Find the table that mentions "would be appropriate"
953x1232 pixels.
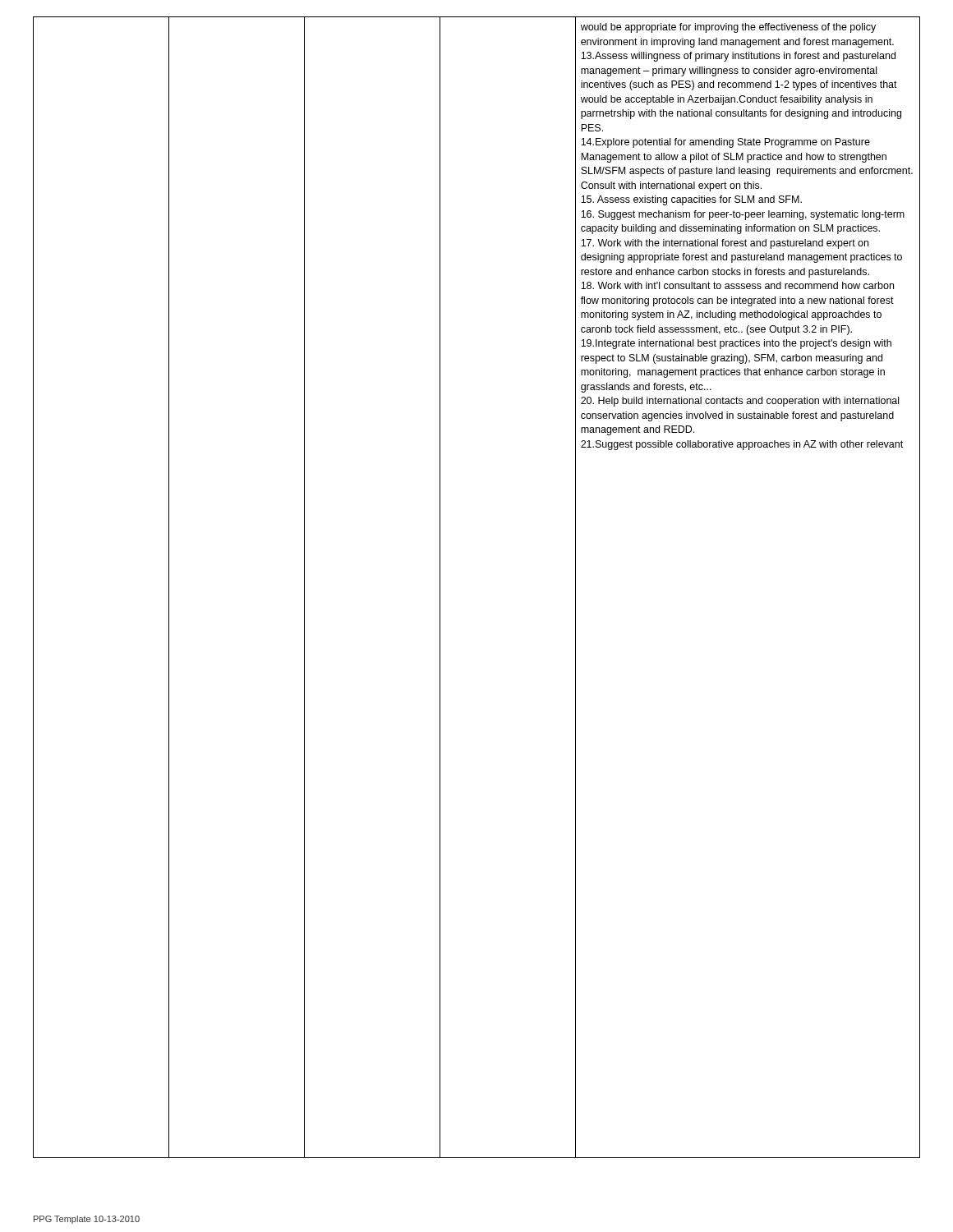[x=476, y=600]
